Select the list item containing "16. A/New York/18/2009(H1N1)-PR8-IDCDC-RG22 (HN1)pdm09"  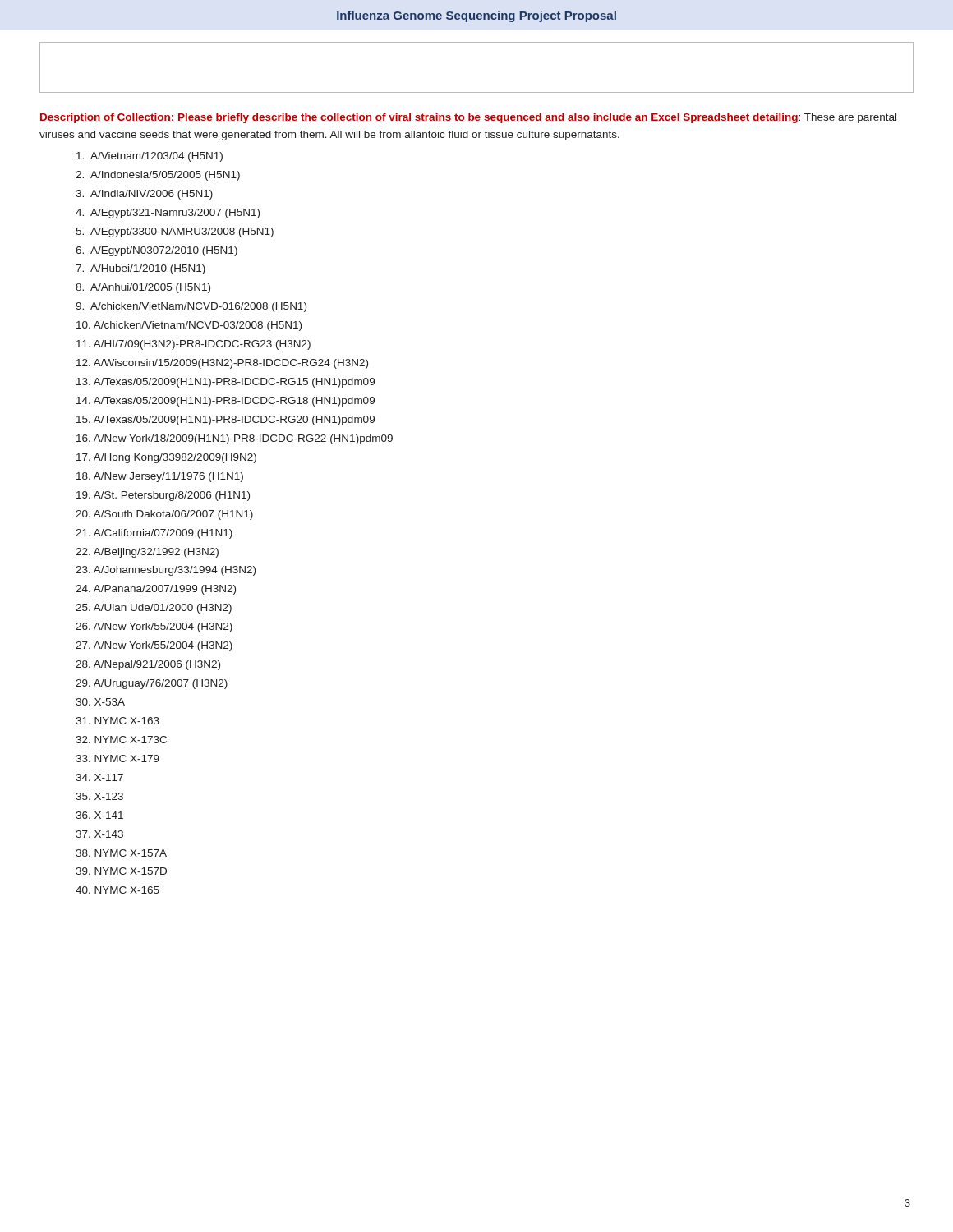point(234,438)
